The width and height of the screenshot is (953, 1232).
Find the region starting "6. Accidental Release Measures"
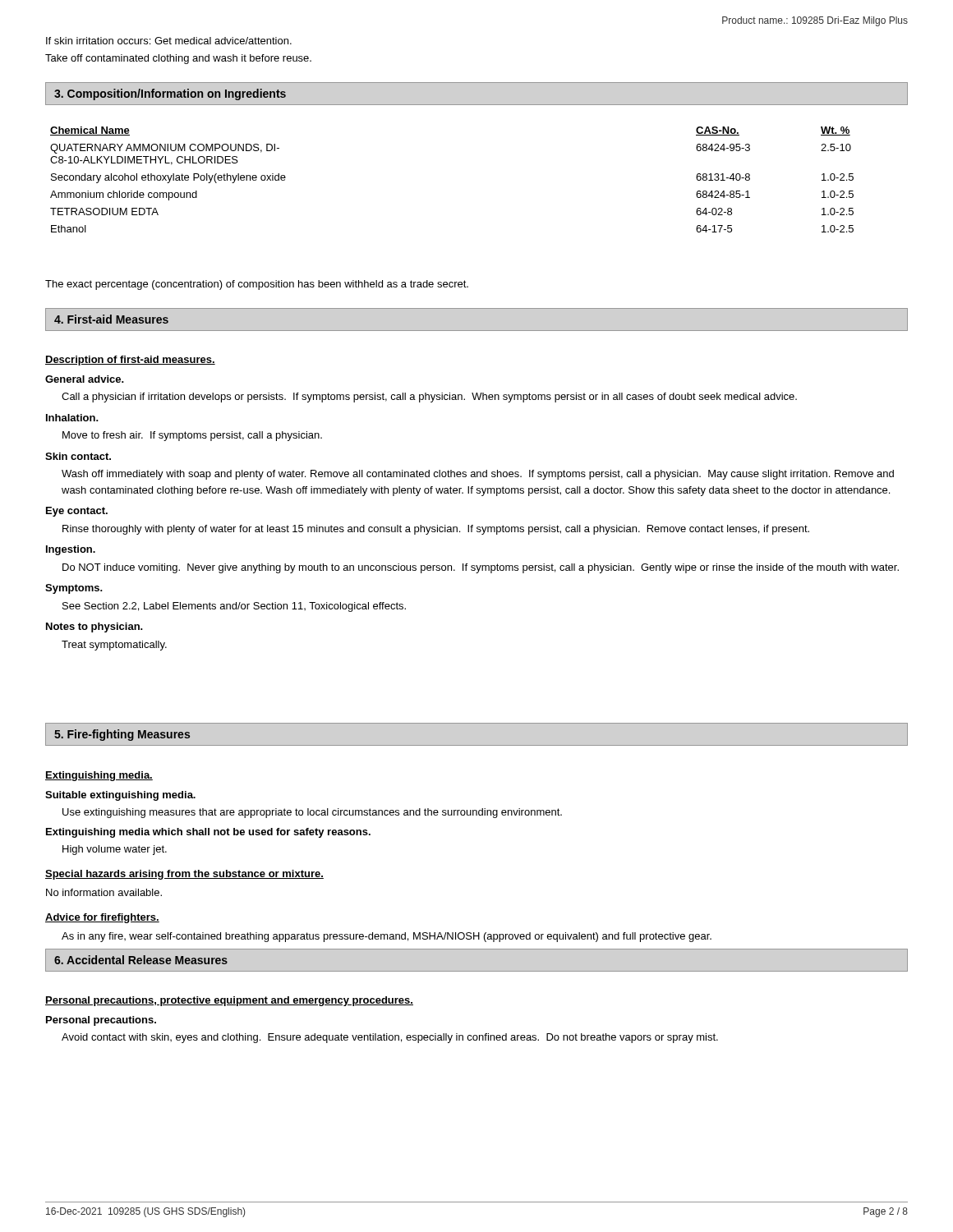476,960
